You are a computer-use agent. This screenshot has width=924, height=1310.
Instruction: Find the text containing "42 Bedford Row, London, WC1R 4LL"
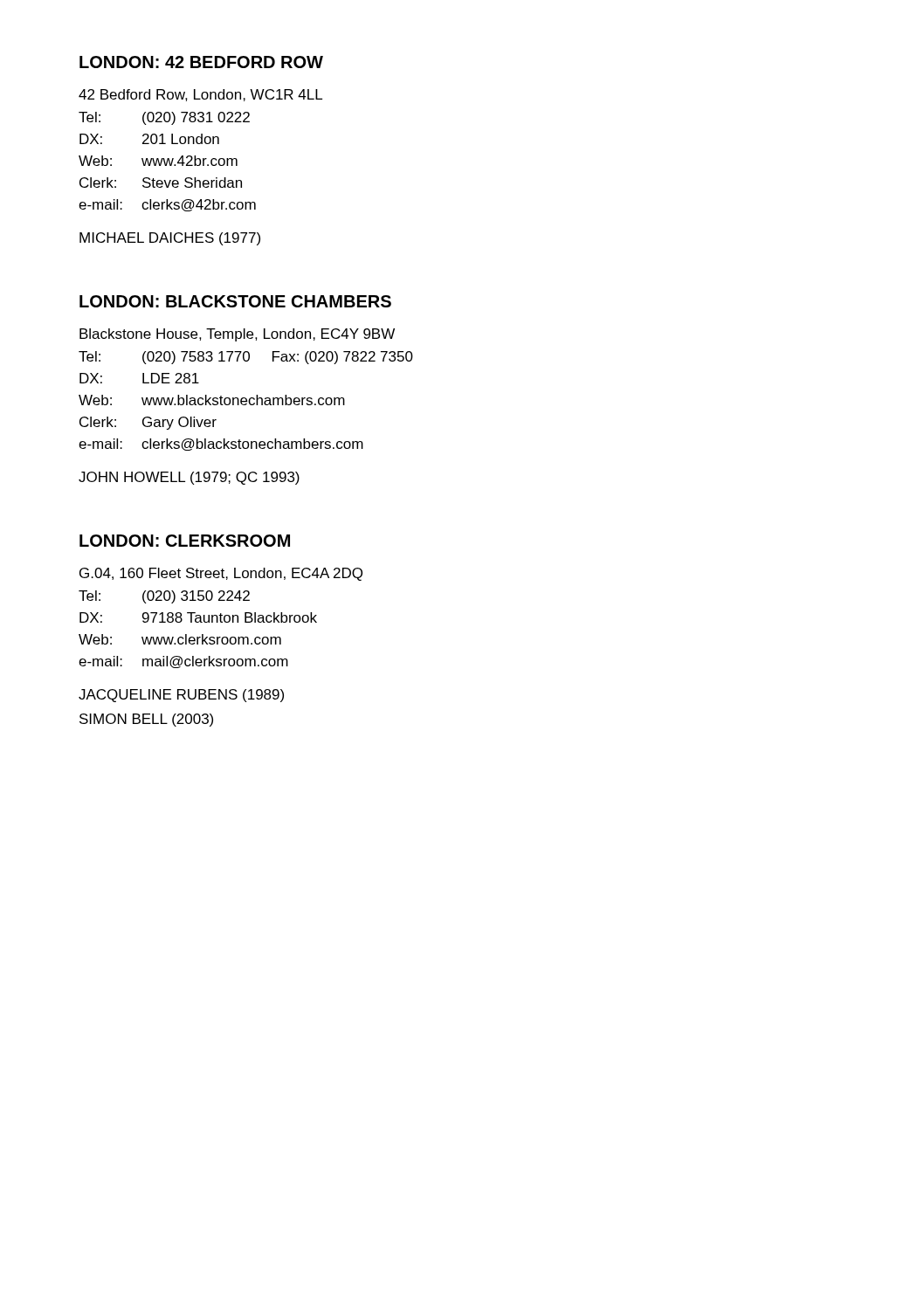[x=201, y=95]
